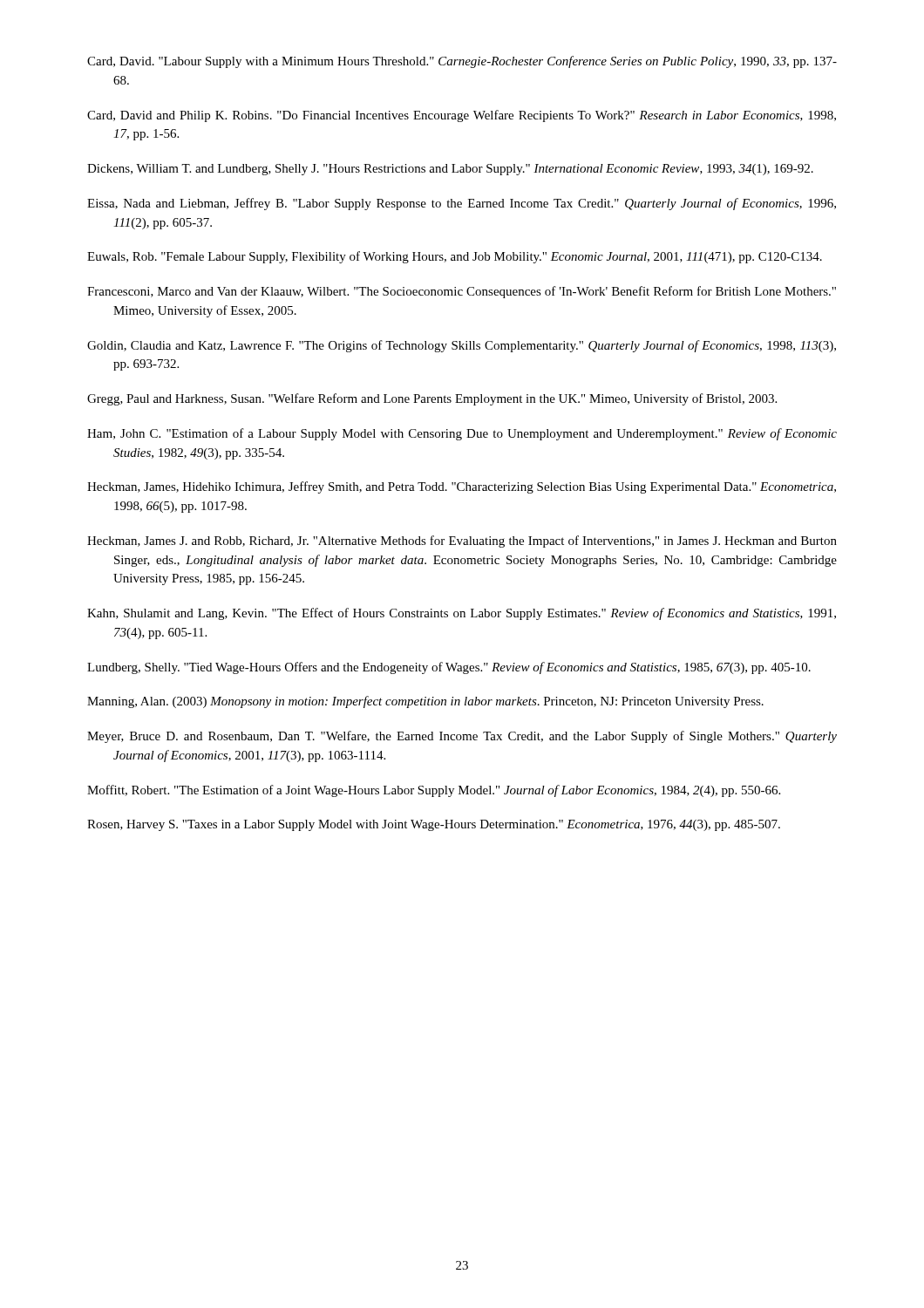924x1308 pixels.
Task: Click the passage that begins "Card, David and Philip K. Robins. "Do"
Action: pos(462,125)
